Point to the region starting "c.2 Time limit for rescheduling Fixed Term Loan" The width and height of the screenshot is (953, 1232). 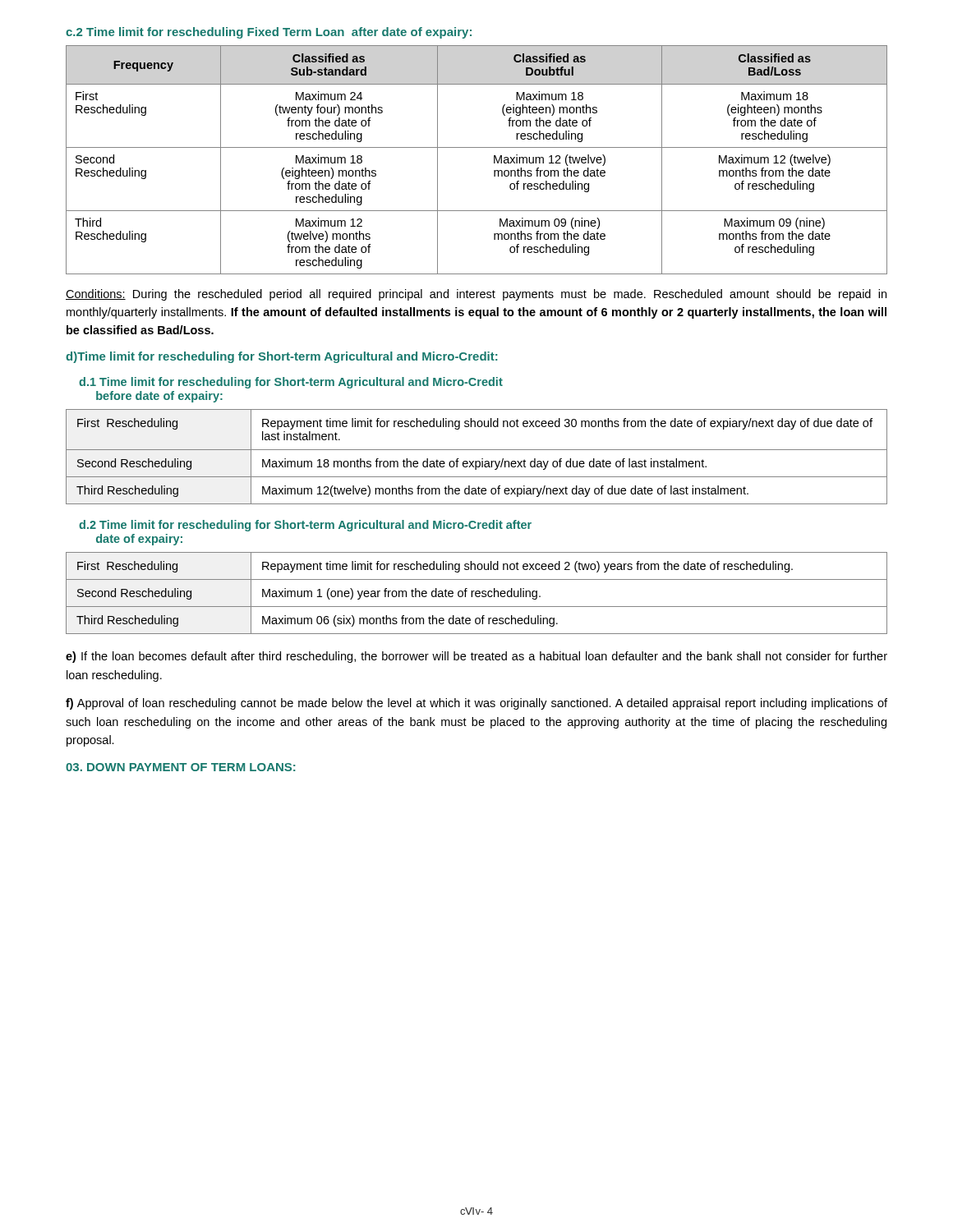269,32
